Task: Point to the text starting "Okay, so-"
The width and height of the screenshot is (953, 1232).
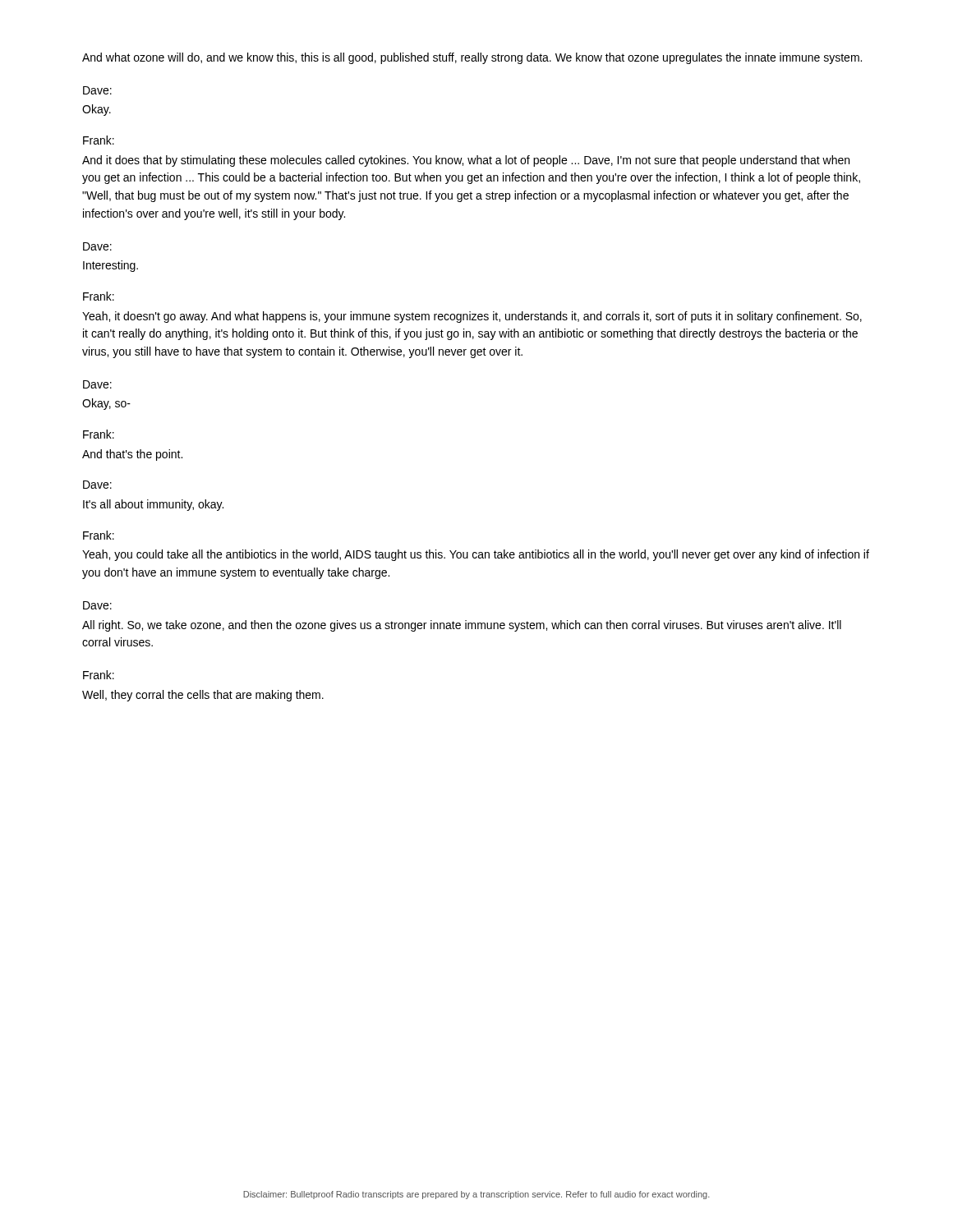Action: 106,404
